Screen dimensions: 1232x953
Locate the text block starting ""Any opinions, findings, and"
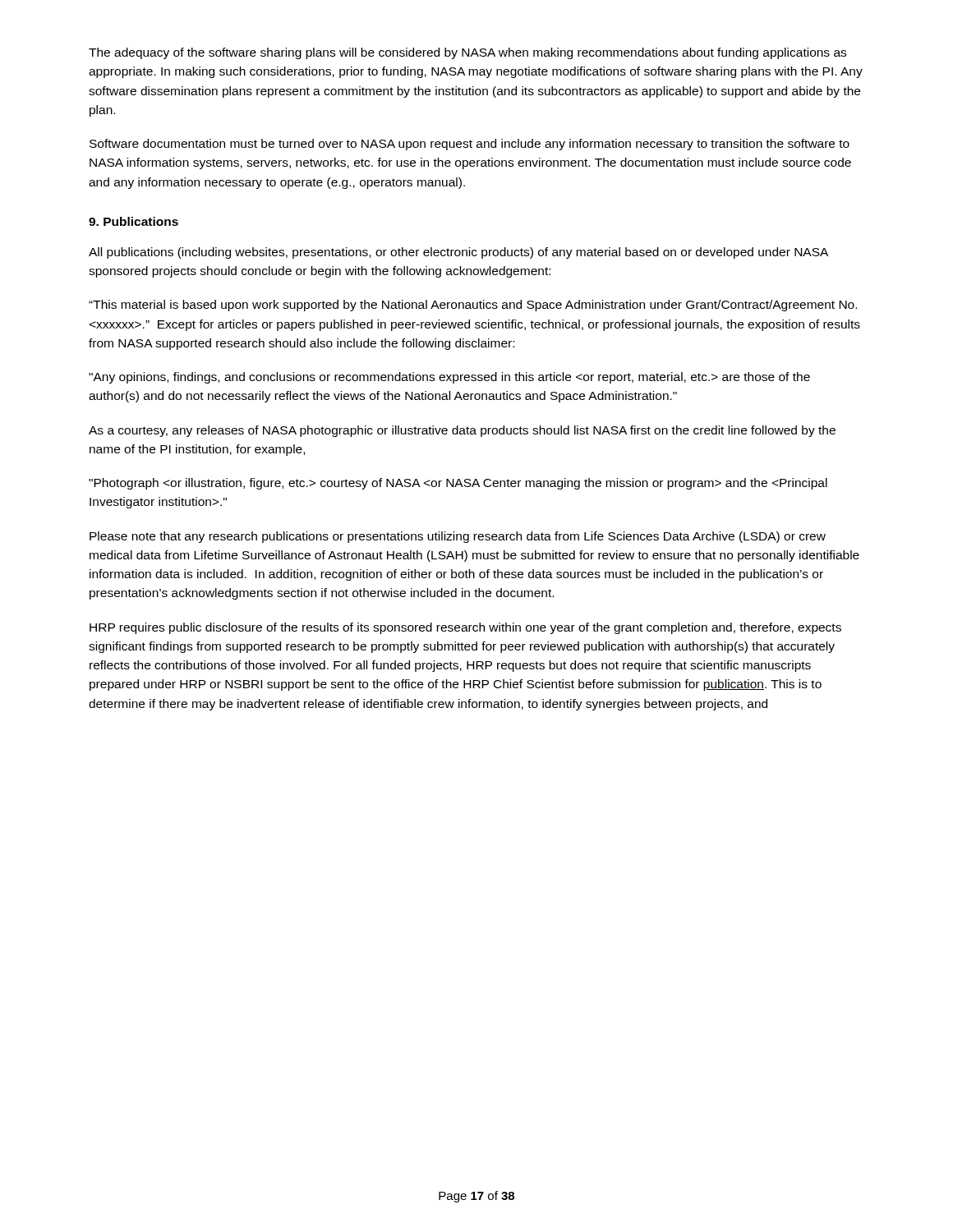(449, 386)
